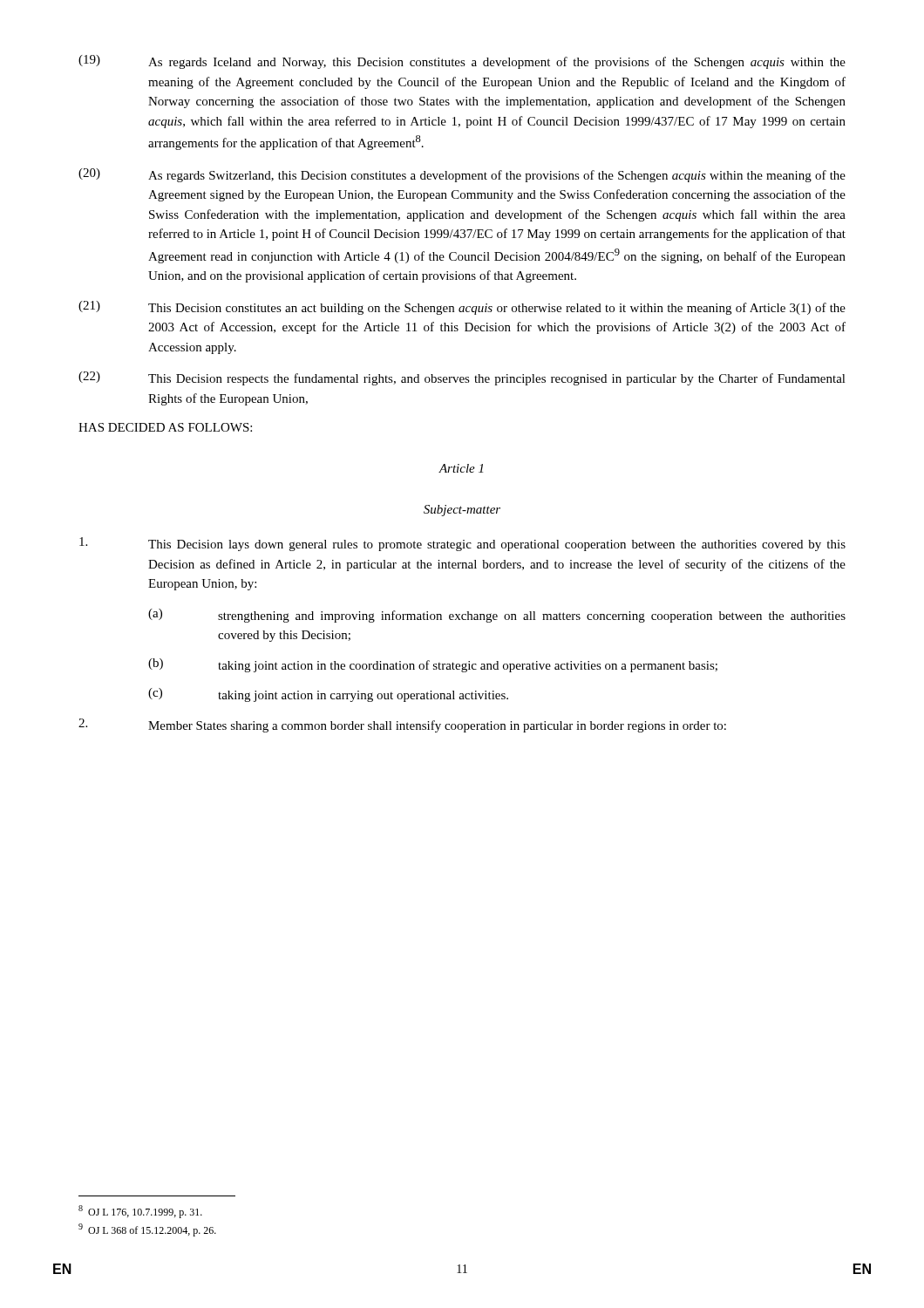Locate the list item that reads "(21) This Decision constitutes an act building"

pos(462,327)
